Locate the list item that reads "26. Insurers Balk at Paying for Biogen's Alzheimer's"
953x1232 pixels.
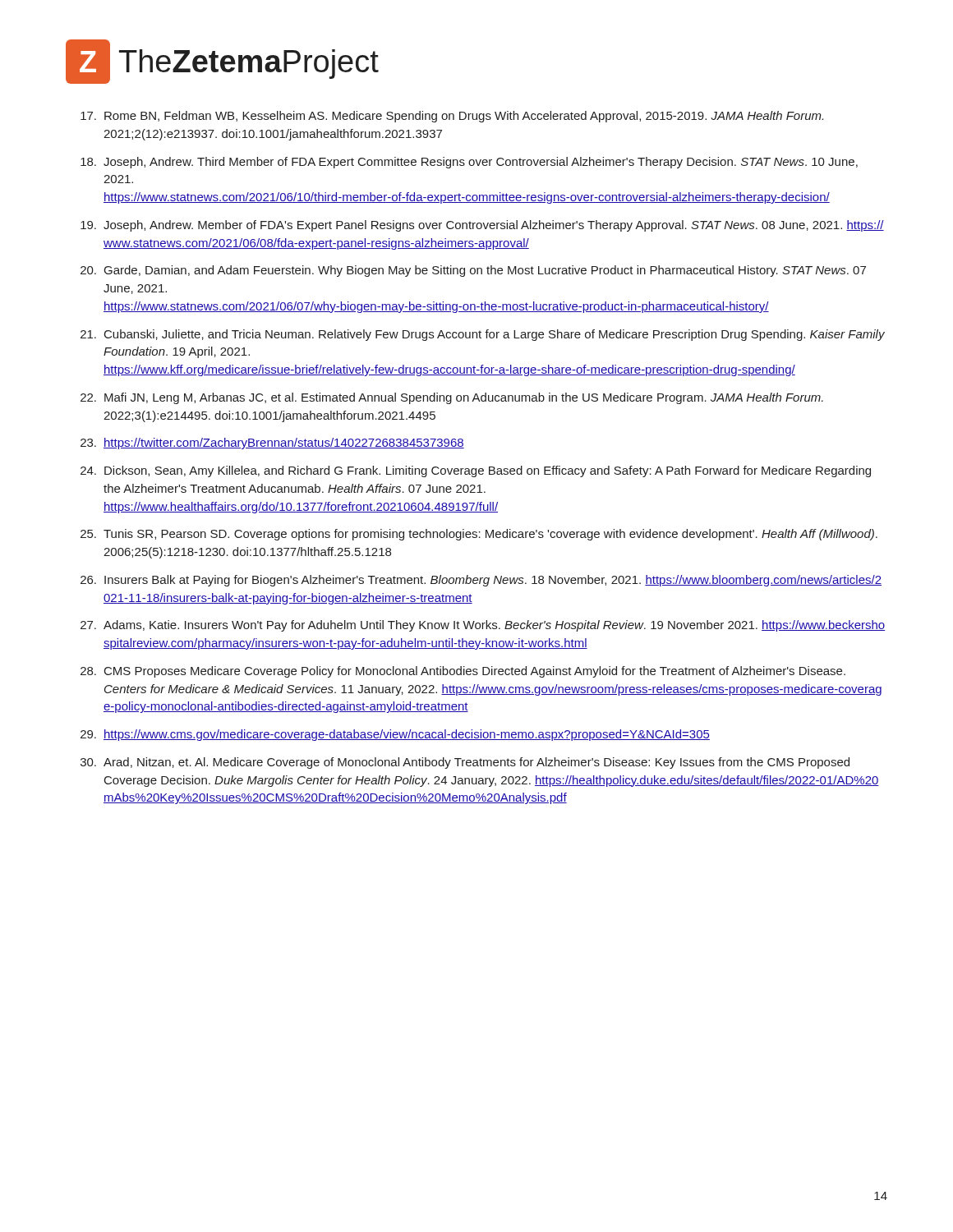point(476,589)
